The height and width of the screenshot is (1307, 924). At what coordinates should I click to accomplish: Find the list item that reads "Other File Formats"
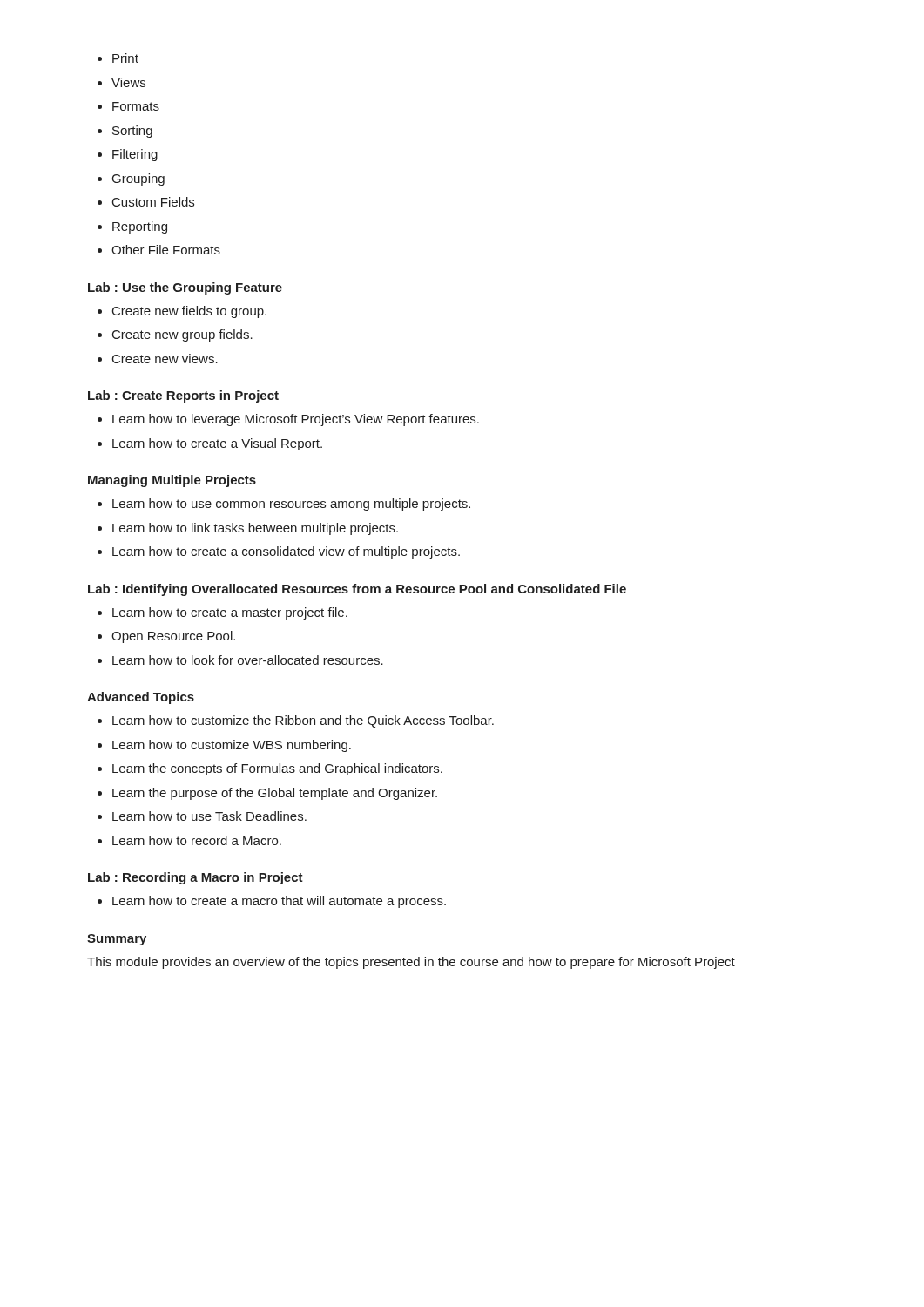click(166, 250)
